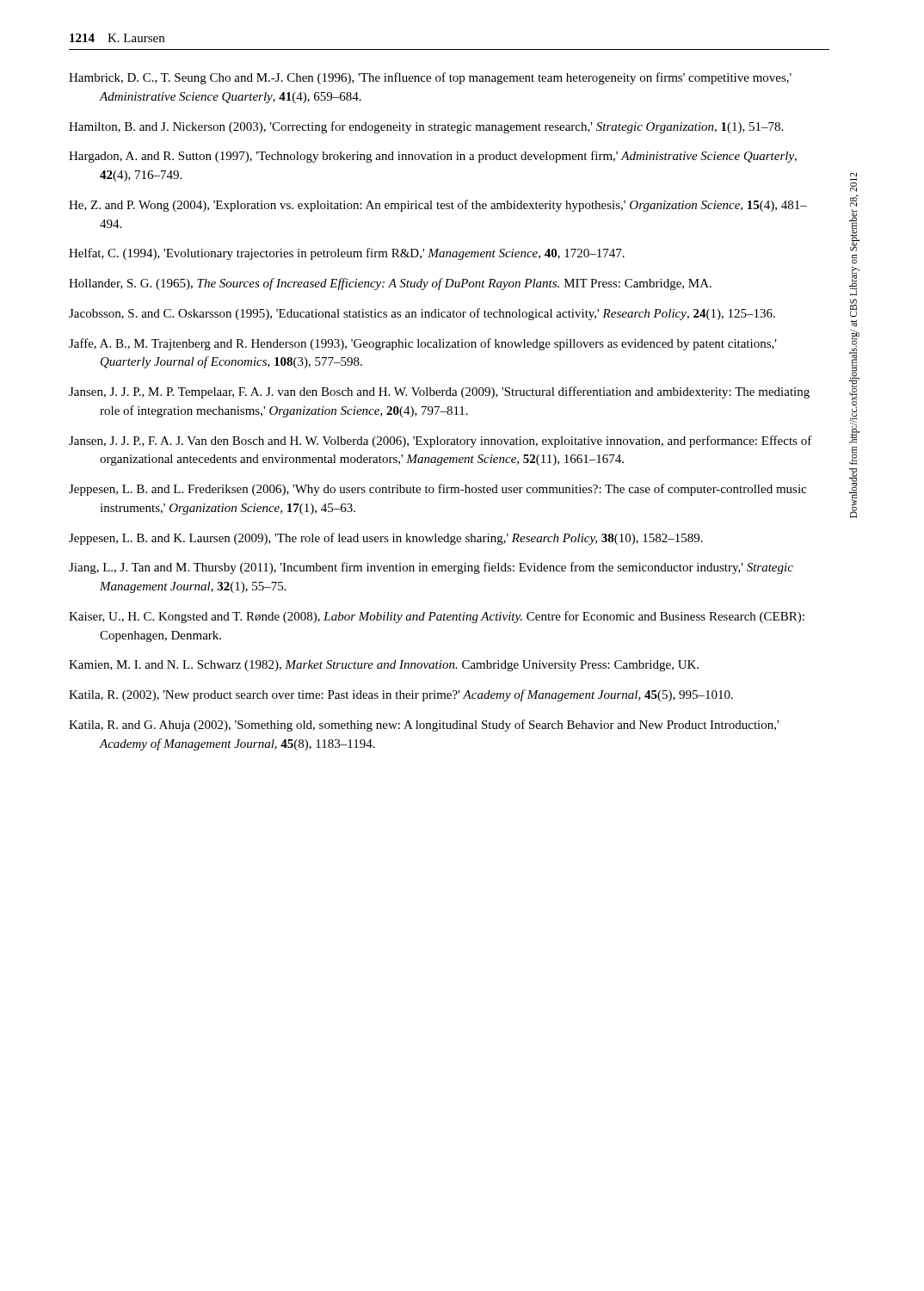Click on the list item containing "Katila, R. (2002), 'New product search over time:"
The image size is (924, 1291).
point(401,695)
